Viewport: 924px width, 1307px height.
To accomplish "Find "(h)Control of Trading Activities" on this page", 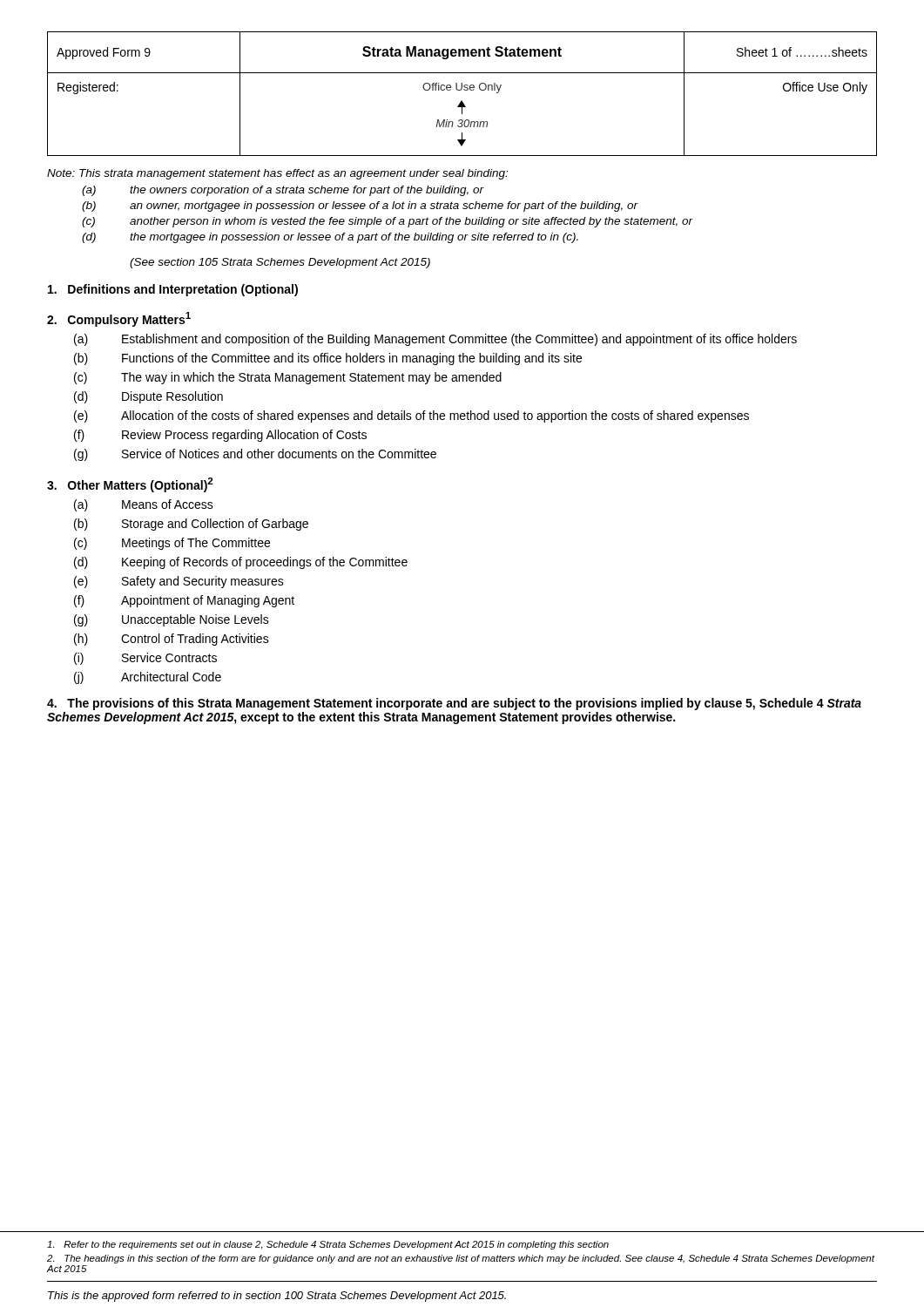I will [x=172, y=640].
